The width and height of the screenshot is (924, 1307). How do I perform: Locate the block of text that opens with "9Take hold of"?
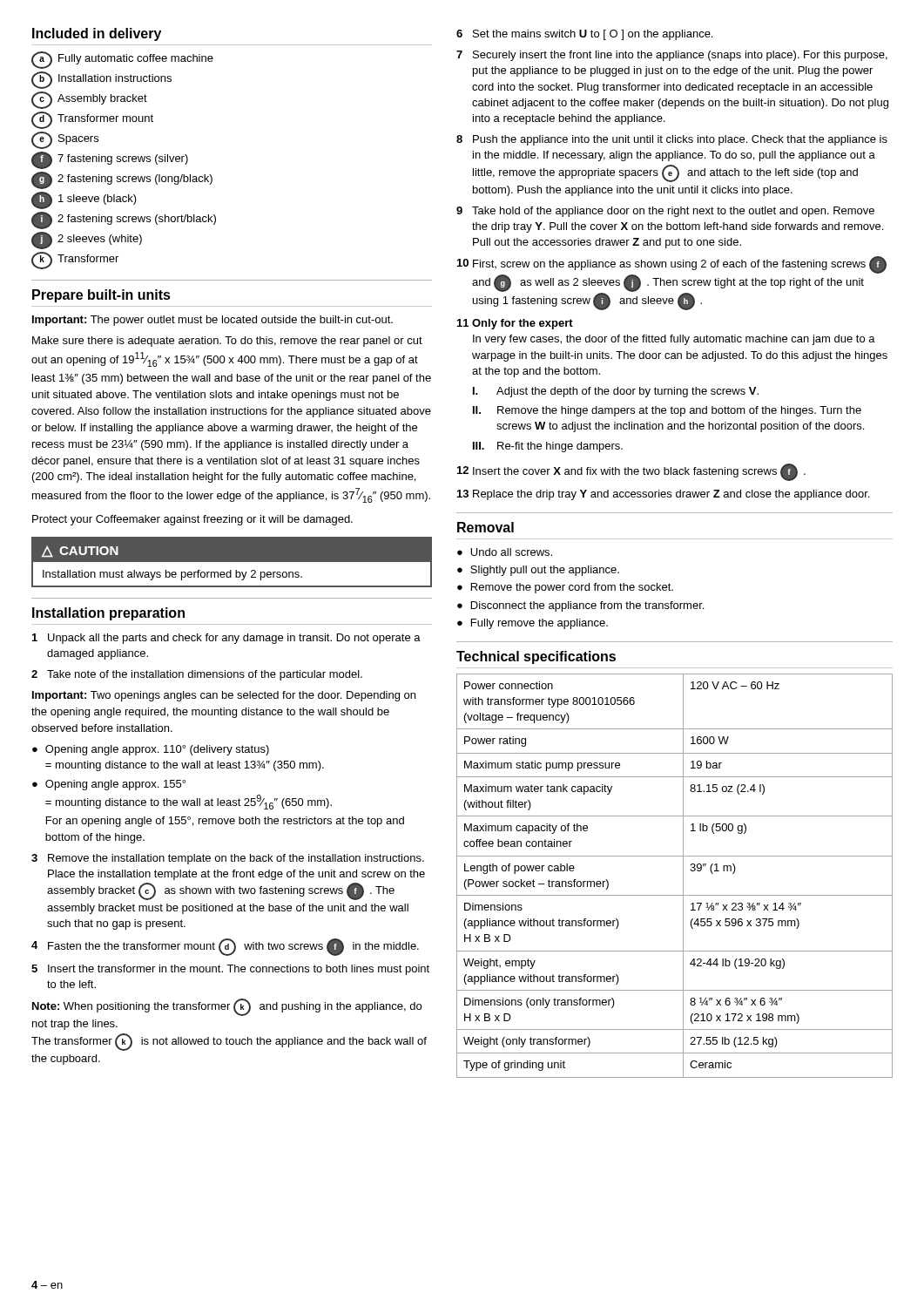click(675, 227)
